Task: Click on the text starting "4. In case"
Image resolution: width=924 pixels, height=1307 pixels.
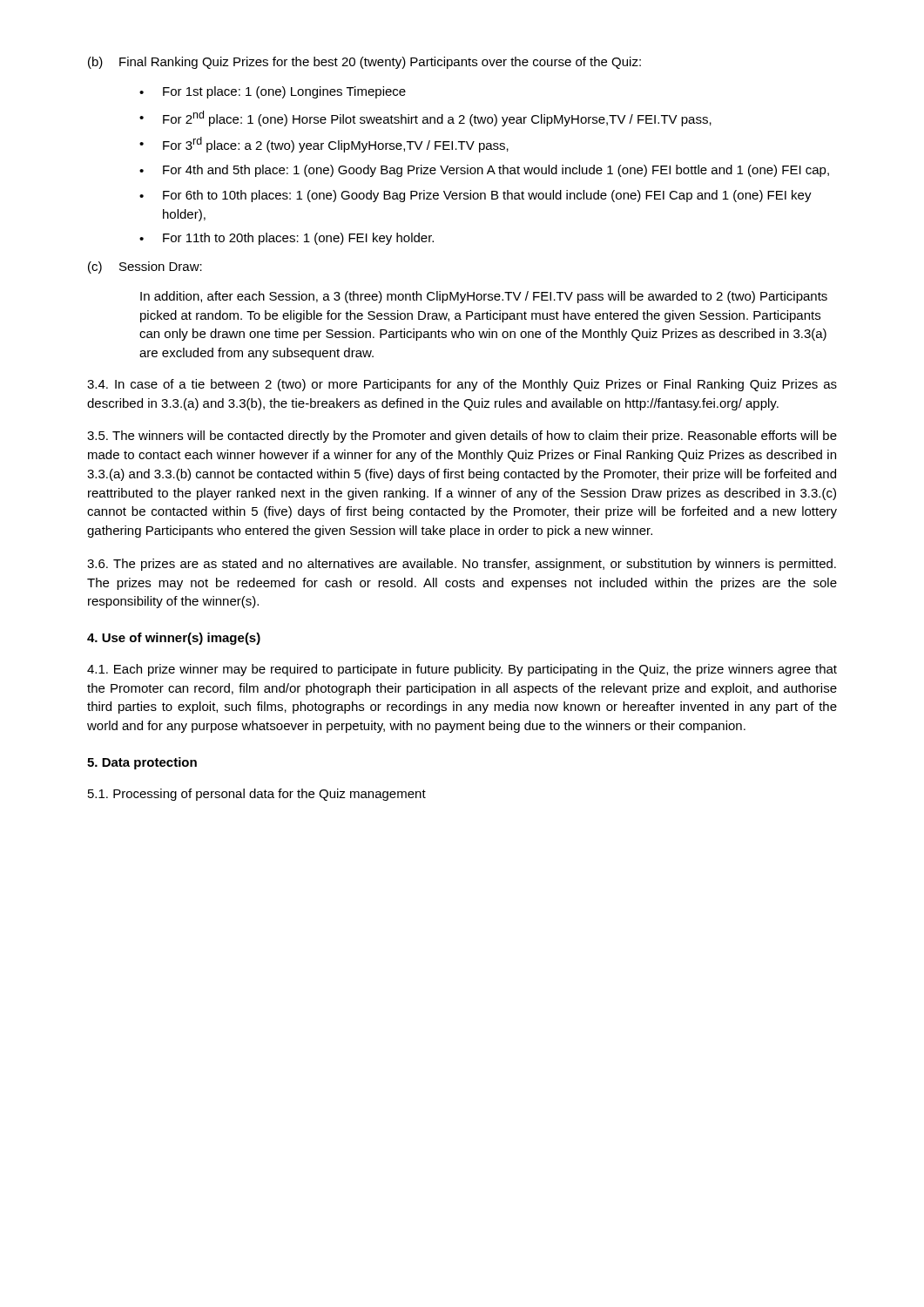Action: [462, 393]
